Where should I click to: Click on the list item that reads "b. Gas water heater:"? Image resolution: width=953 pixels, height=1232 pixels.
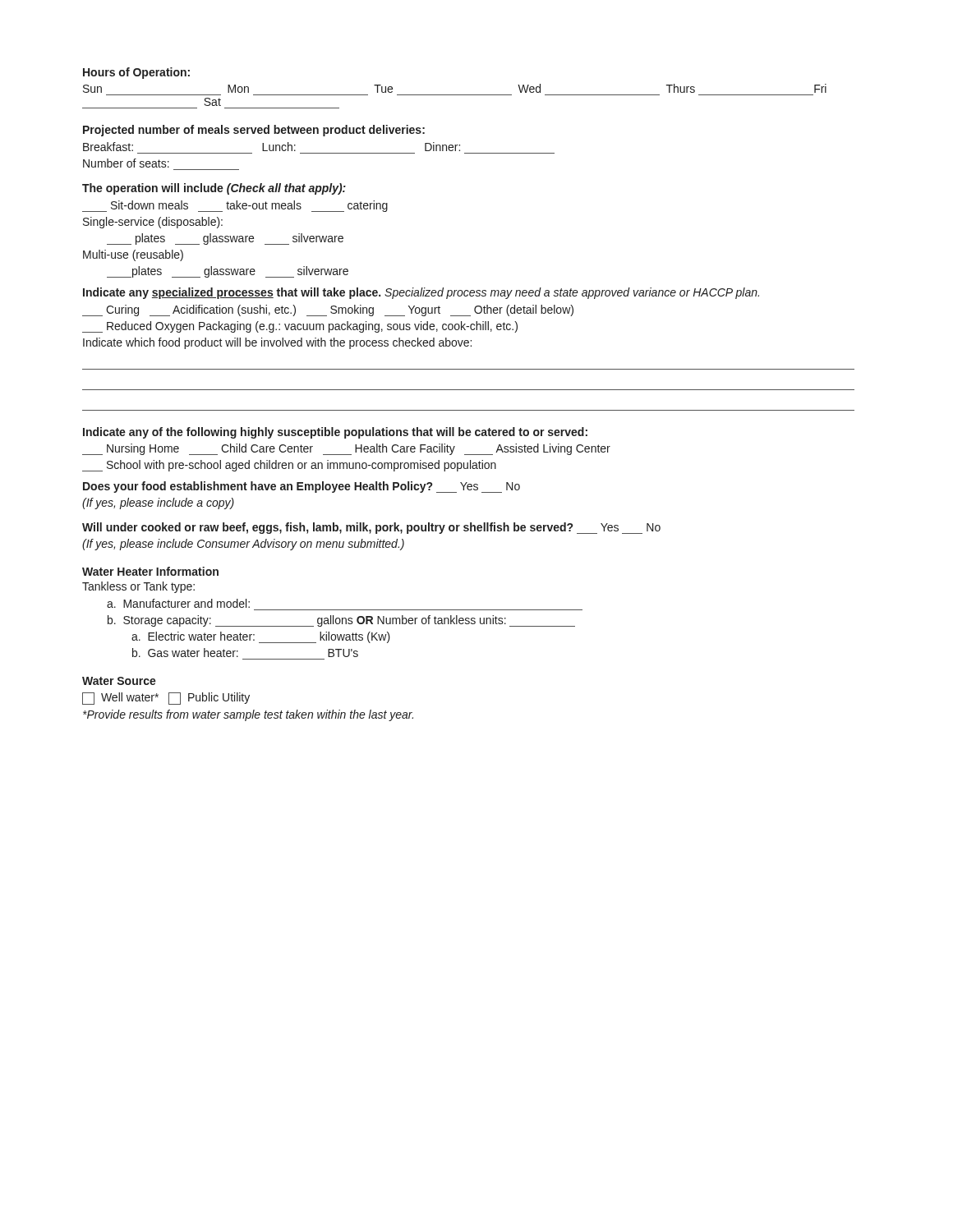[x=245, y=653]
